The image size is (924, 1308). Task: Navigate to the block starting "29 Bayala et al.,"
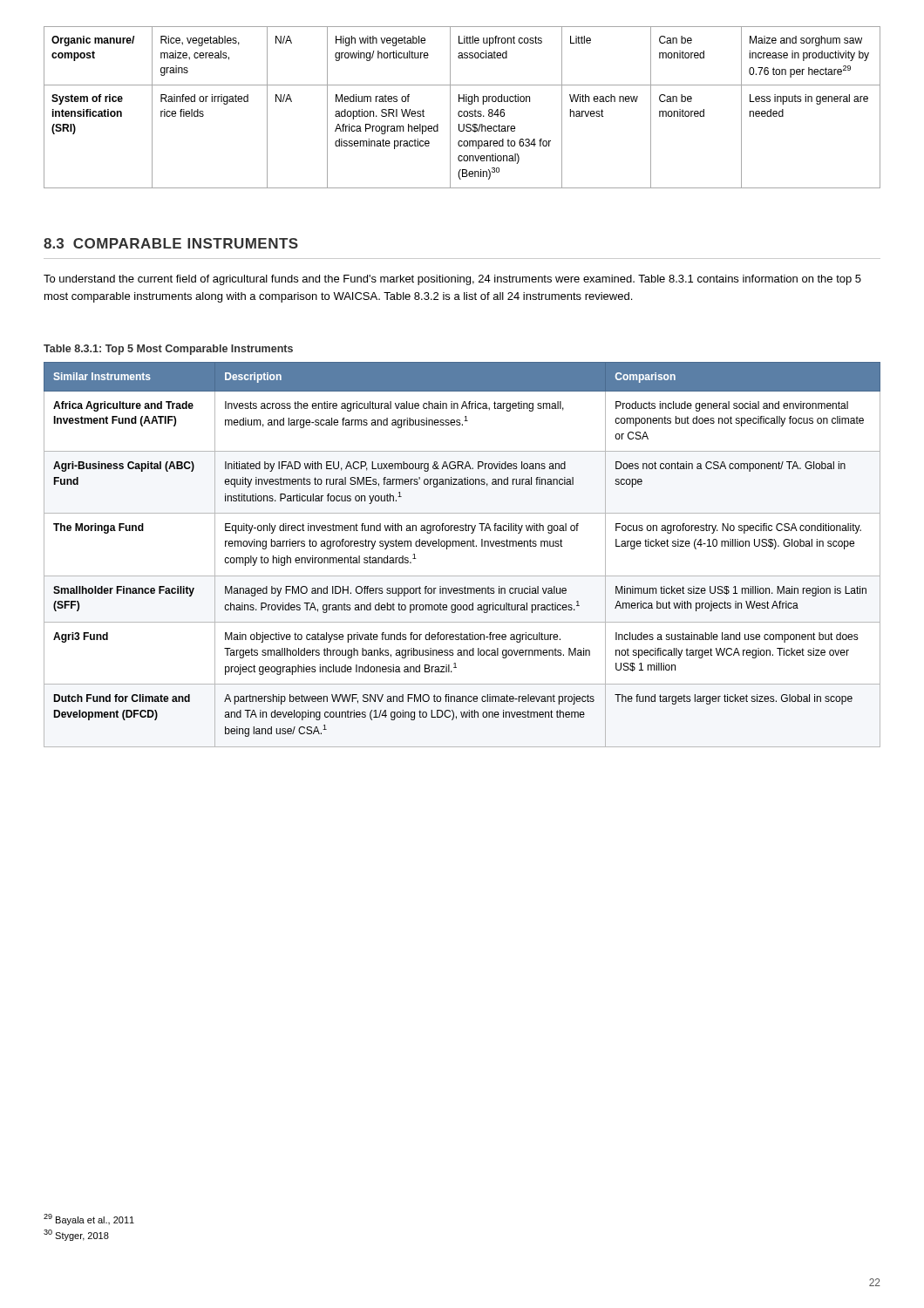[x=89, y=1218]
